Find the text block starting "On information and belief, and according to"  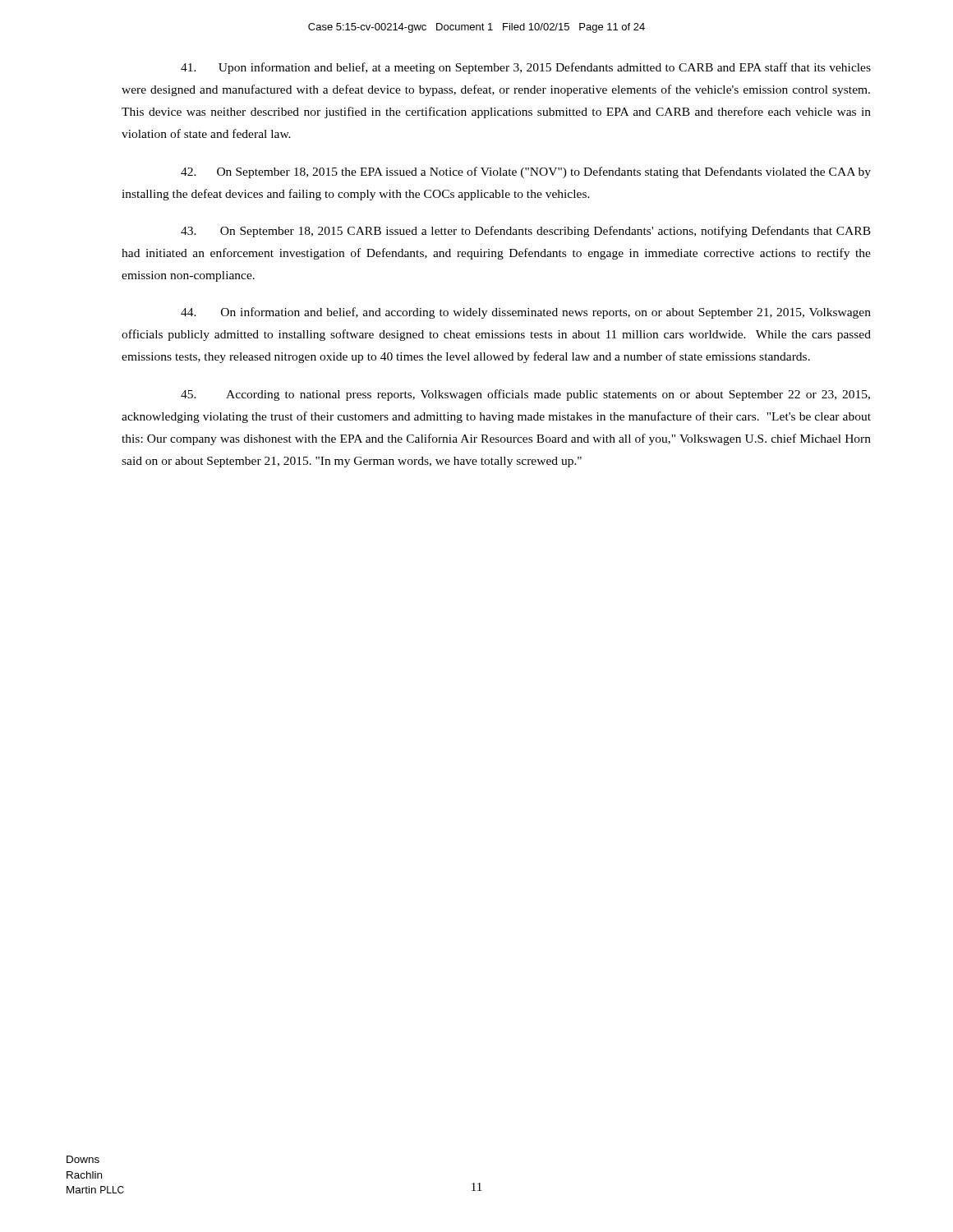[496, 334]
